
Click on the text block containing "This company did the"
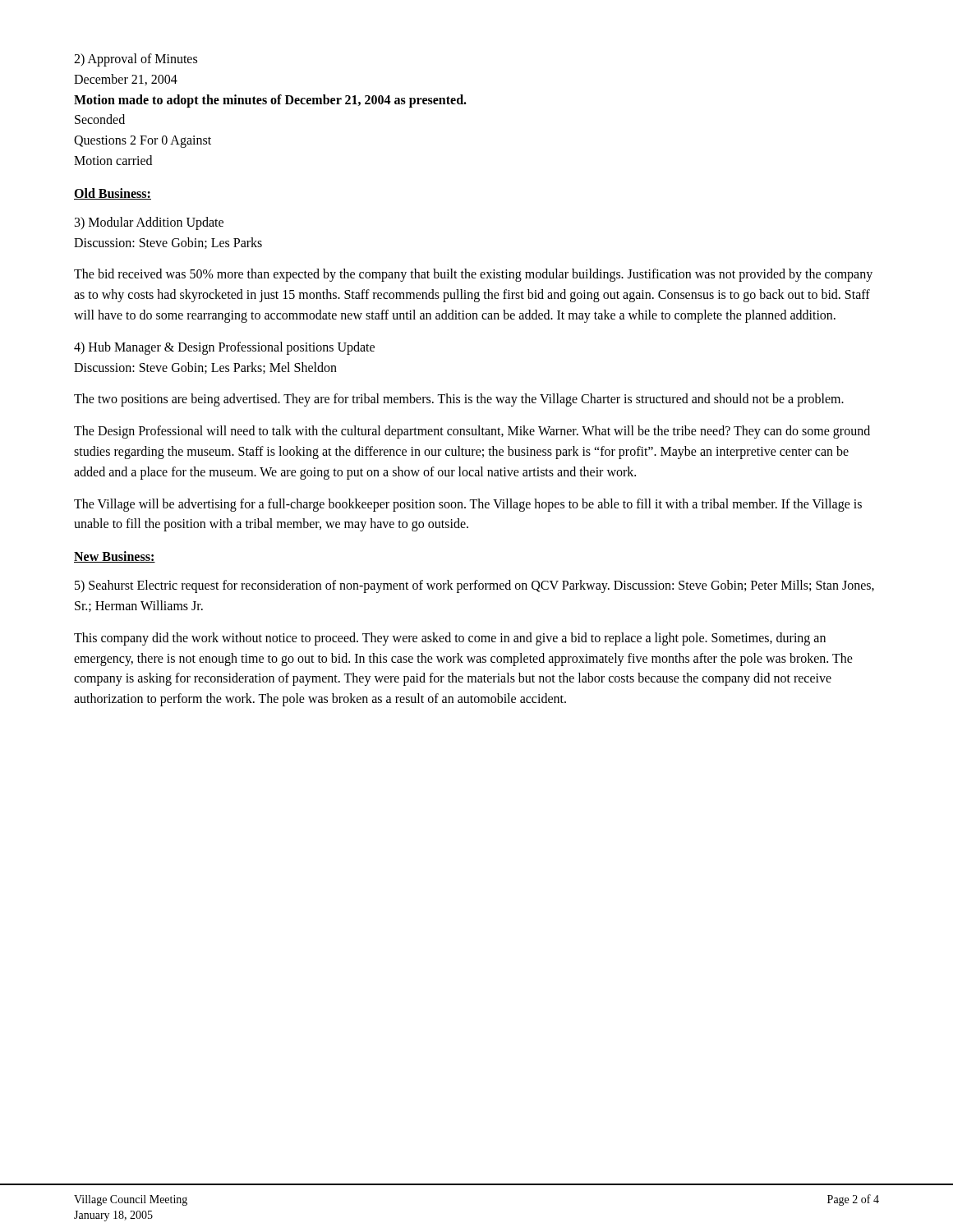[476, 669]
